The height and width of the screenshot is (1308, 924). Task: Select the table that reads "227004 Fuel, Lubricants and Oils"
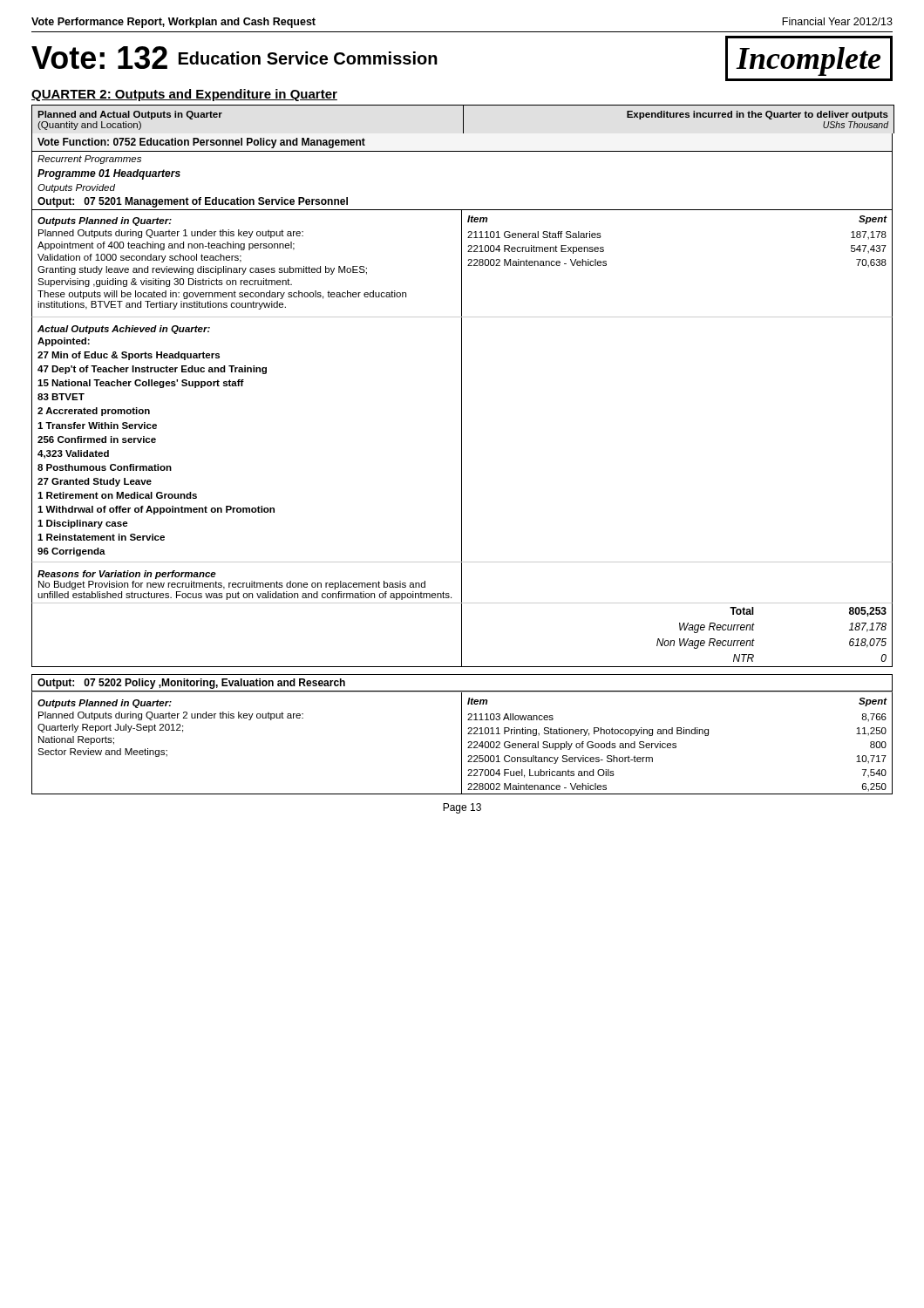[462, 742]
